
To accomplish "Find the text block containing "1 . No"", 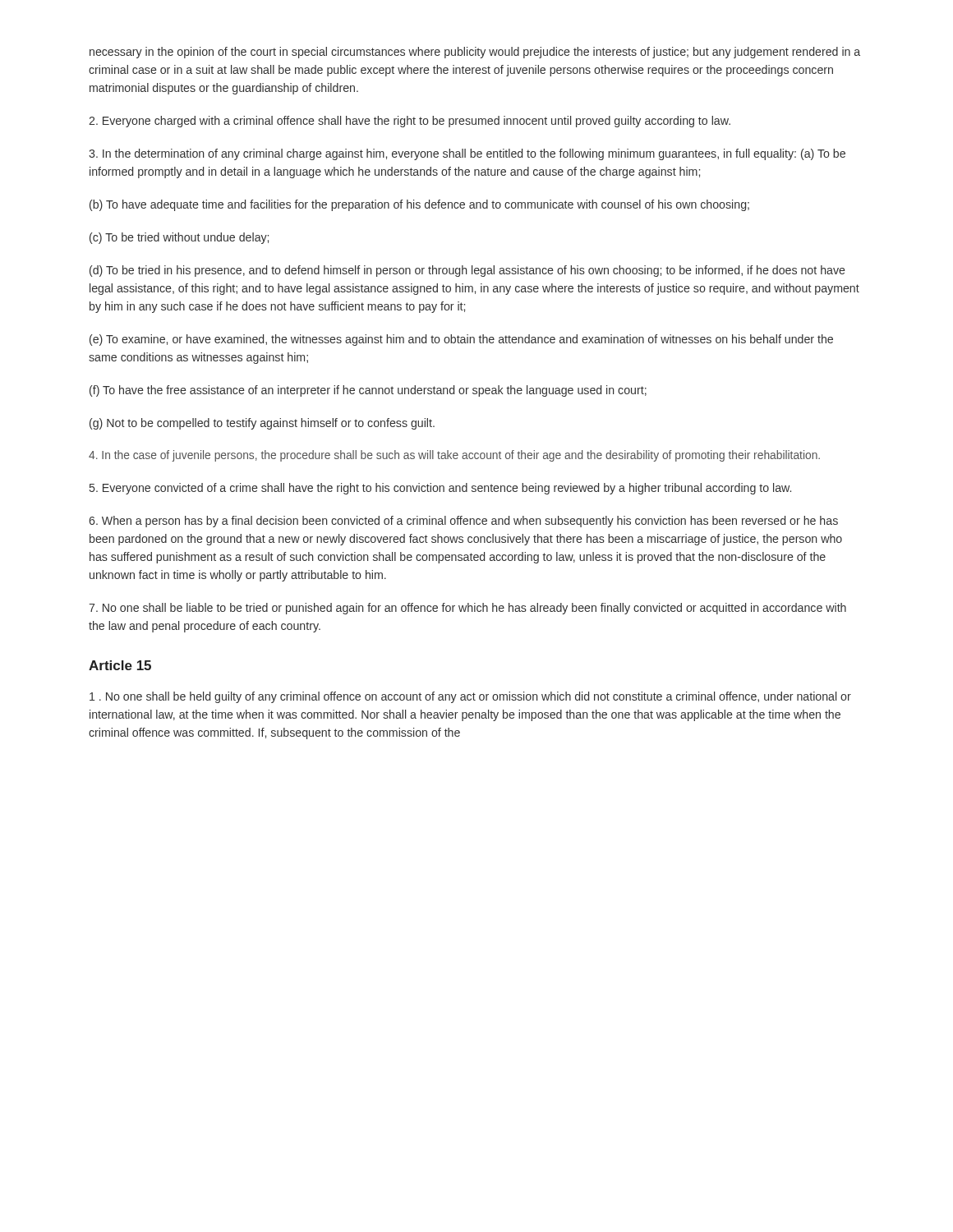I will (470, 715).
